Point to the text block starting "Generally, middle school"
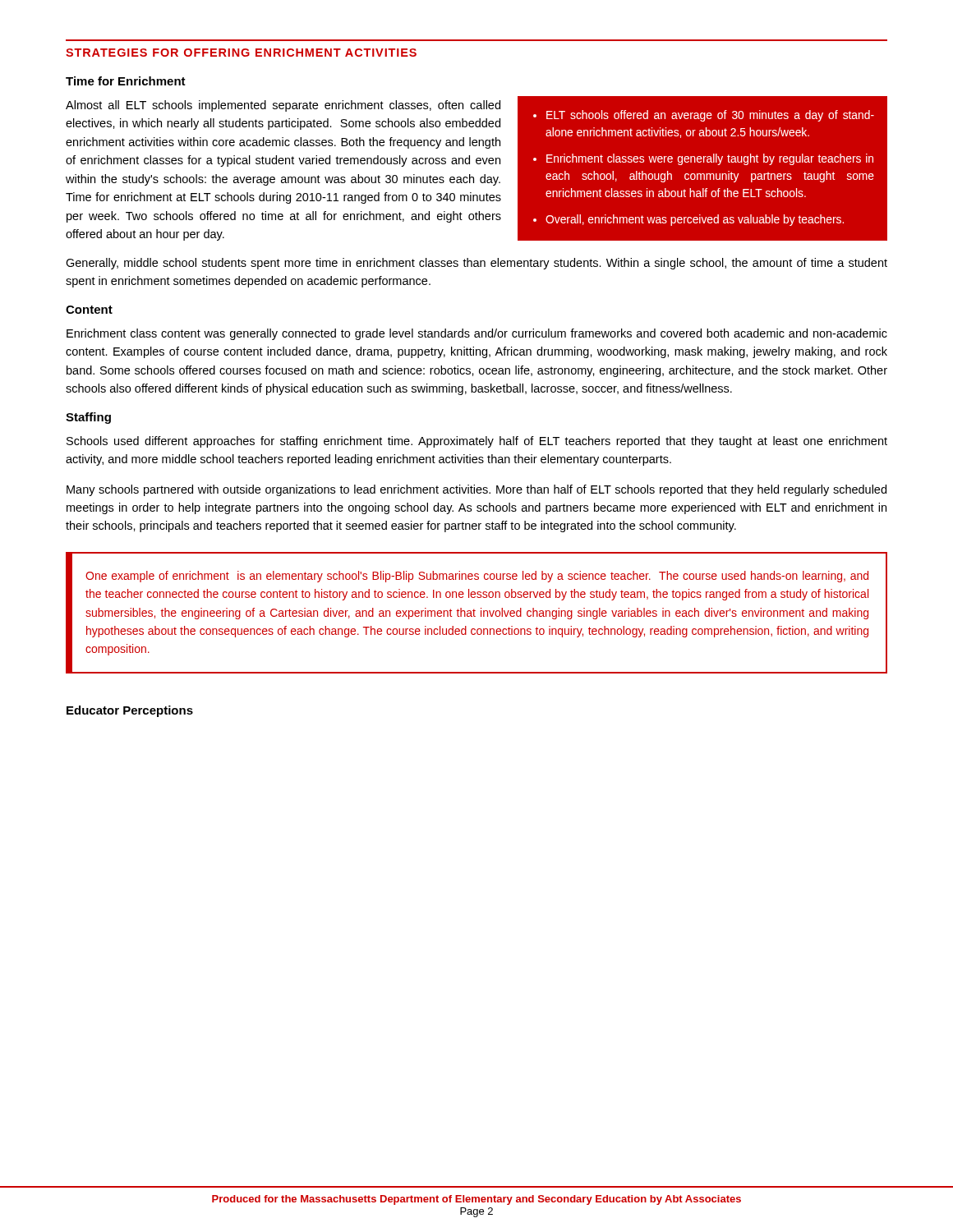 pyautogui.click(x=476, y=272)
